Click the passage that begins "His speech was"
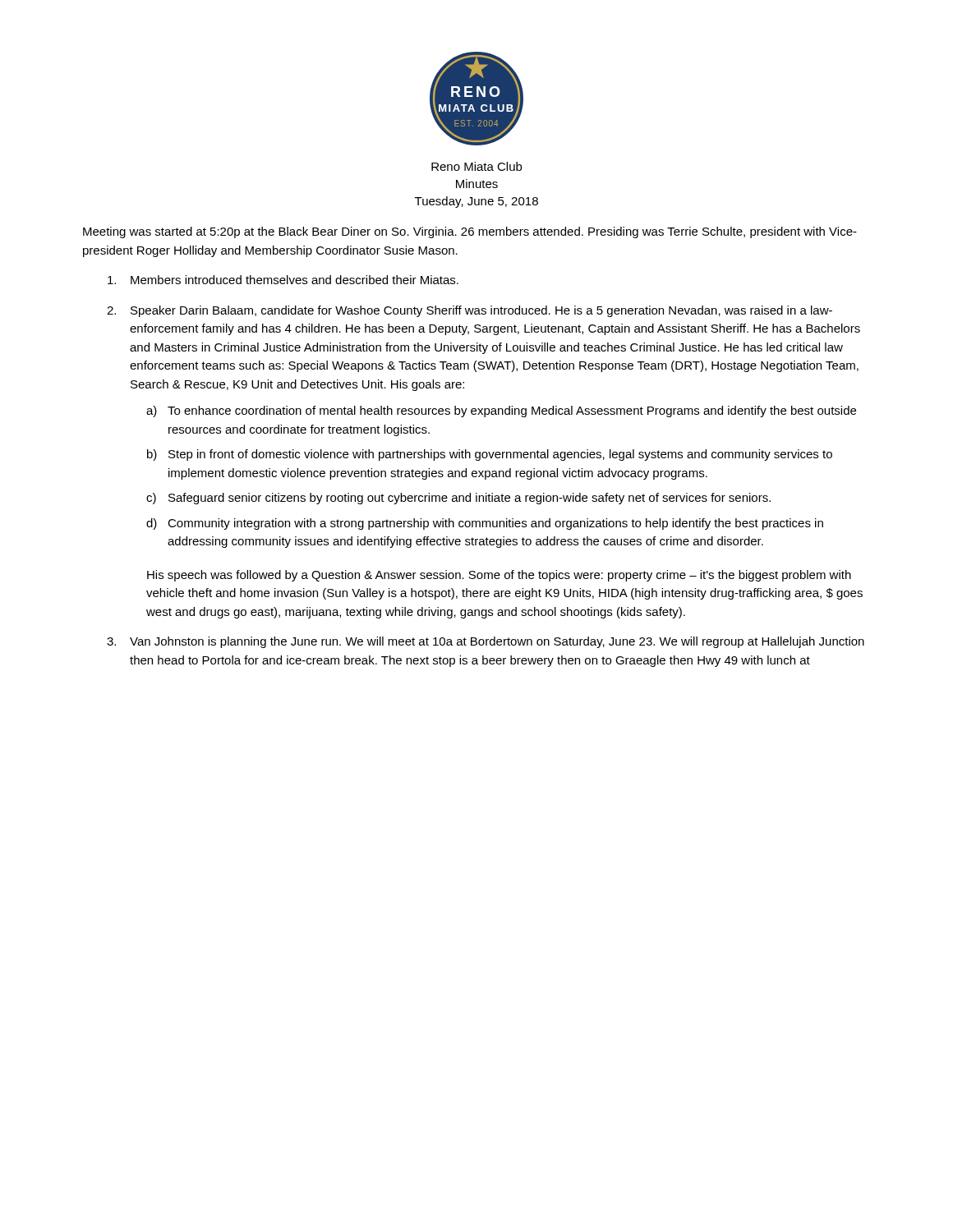 click(x=505, y=593)
